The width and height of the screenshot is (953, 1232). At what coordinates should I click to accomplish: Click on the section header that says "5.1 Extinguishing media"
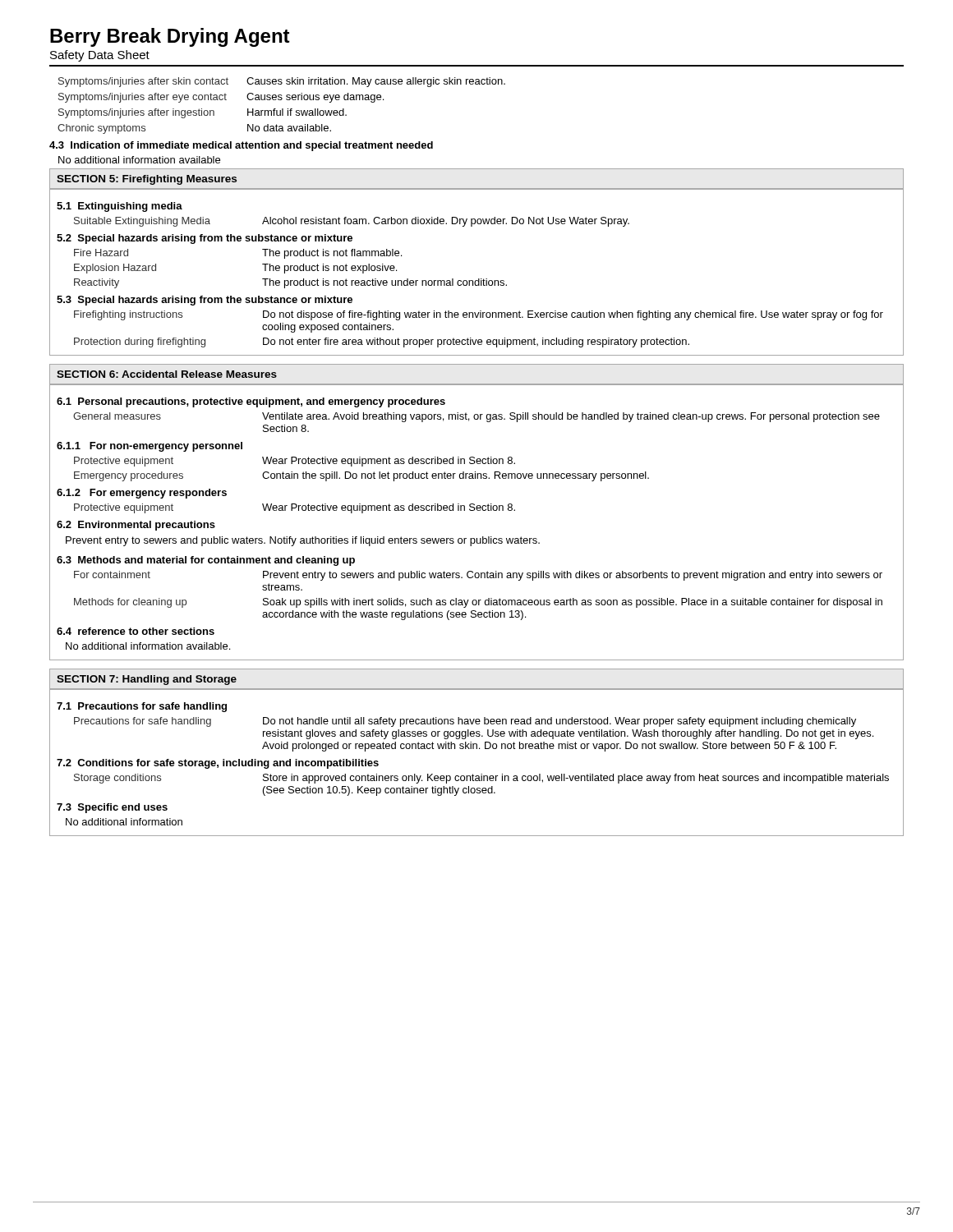pyautogui.click(x=119, y=206)
